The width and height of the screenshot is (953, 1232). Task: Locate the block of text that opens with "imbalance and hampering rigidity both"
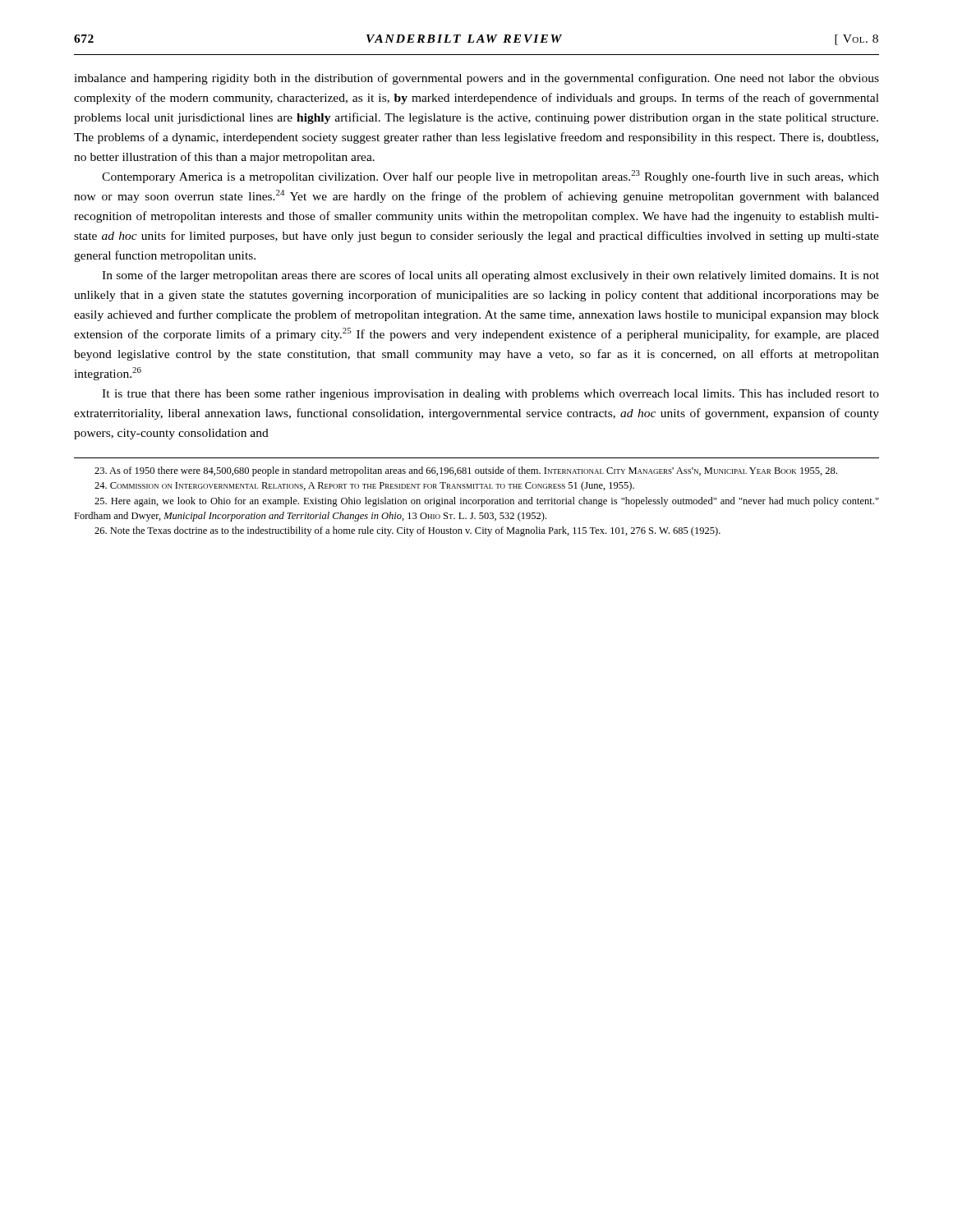[x=476, y=117]
